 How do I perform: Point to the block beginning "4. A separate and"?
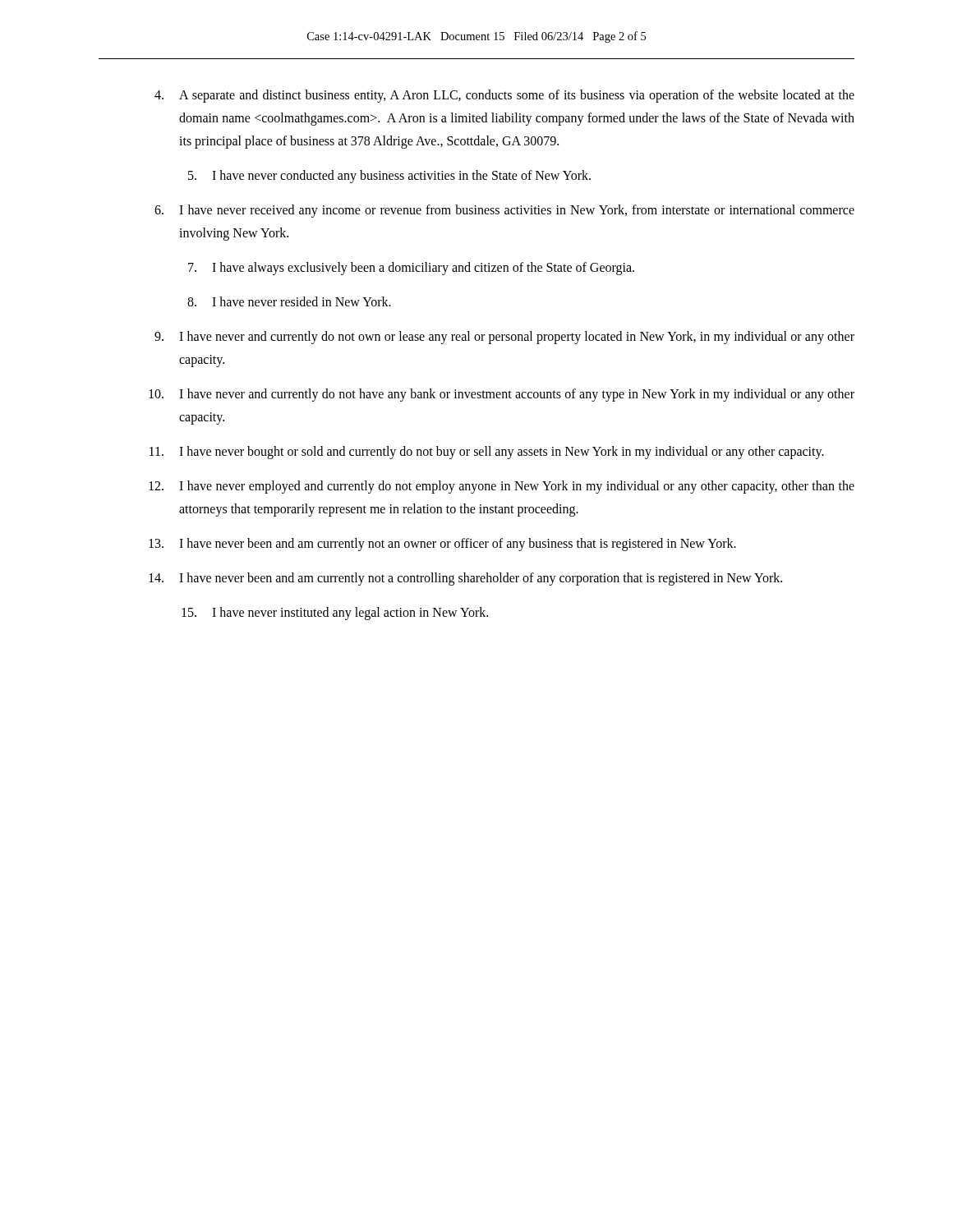pos(476,118)
